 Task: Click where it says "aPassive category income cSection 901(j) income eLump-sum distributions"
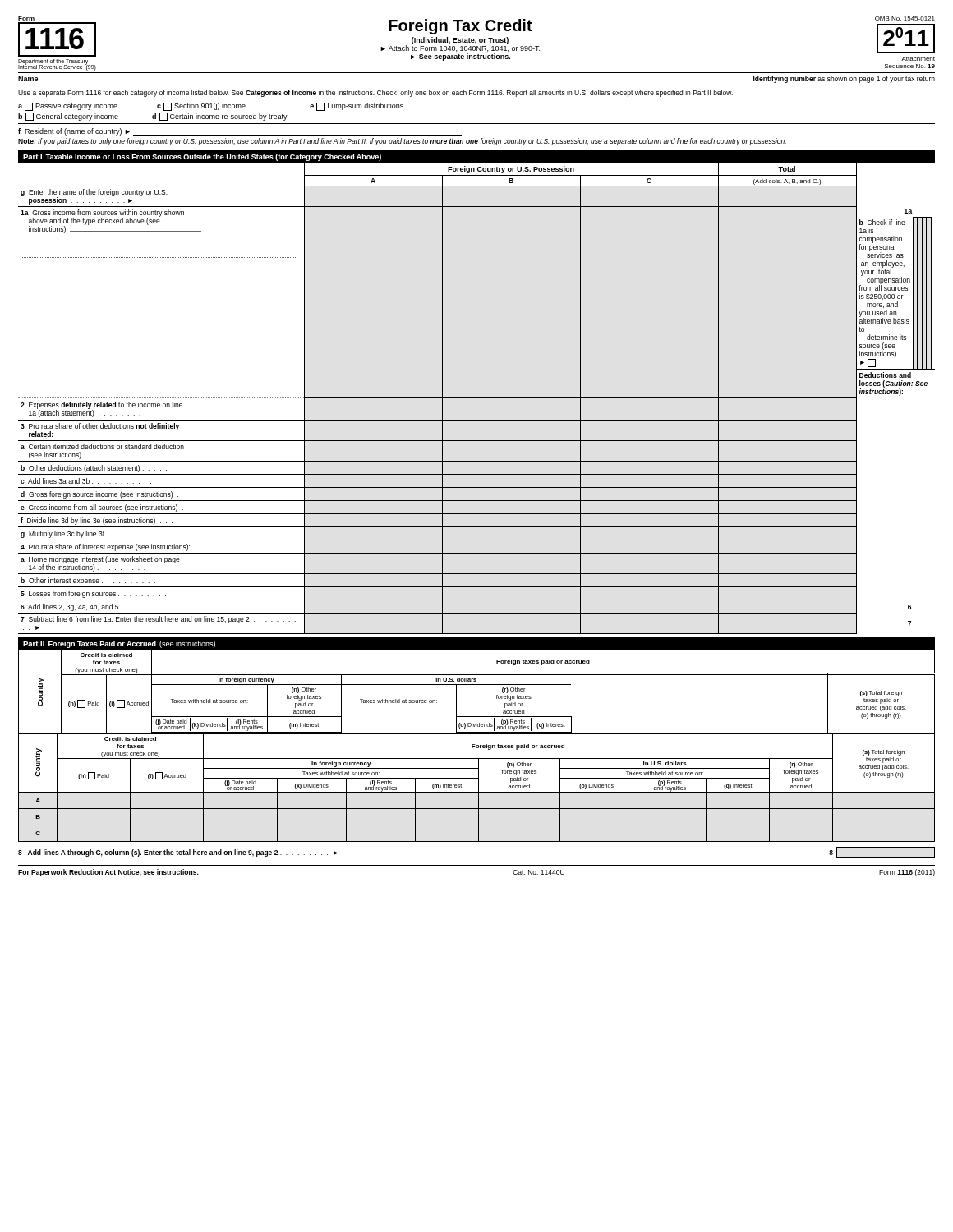211,106
